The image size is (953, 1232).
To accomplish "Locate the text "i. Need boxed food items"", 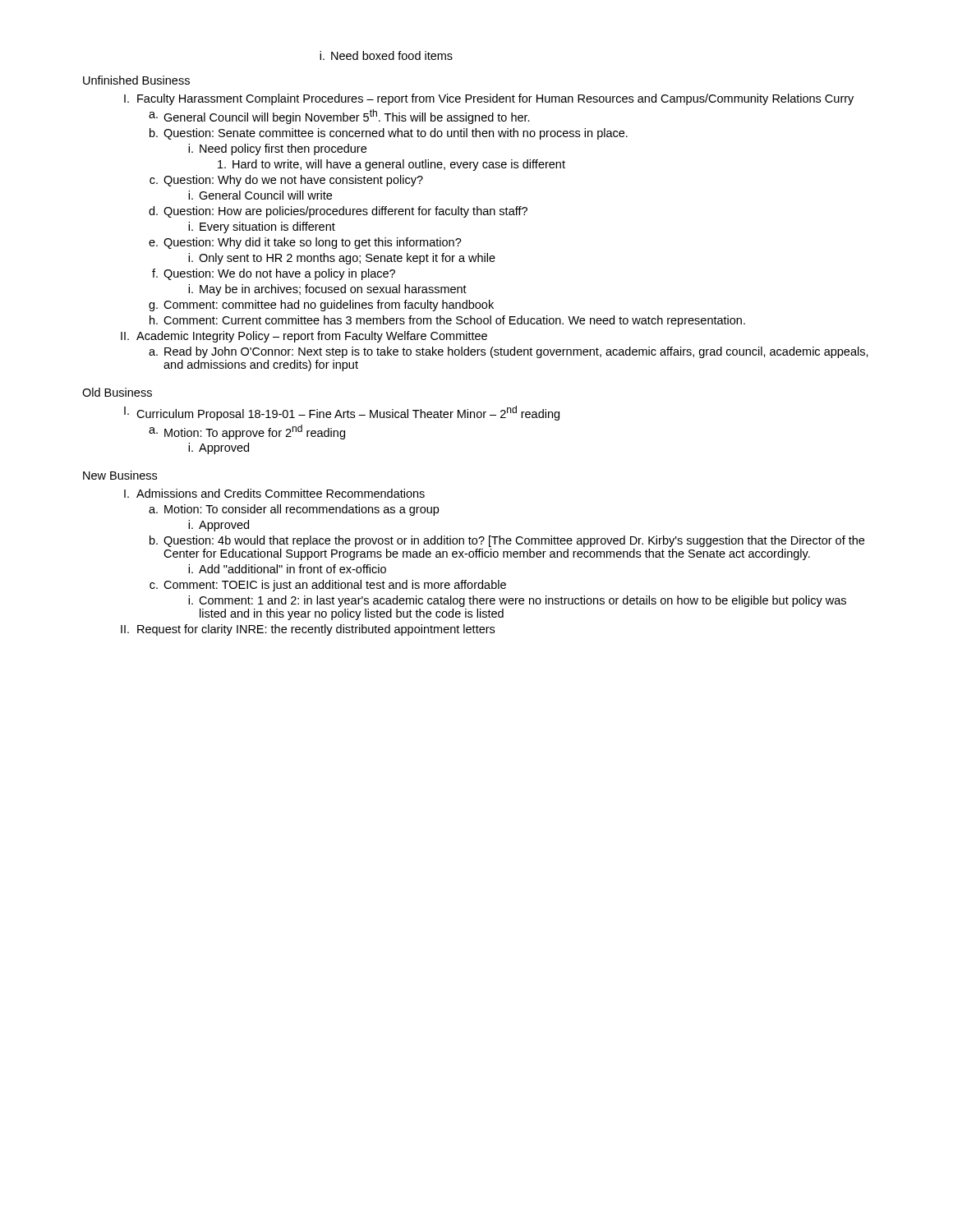I will click(x=382, y=56).
